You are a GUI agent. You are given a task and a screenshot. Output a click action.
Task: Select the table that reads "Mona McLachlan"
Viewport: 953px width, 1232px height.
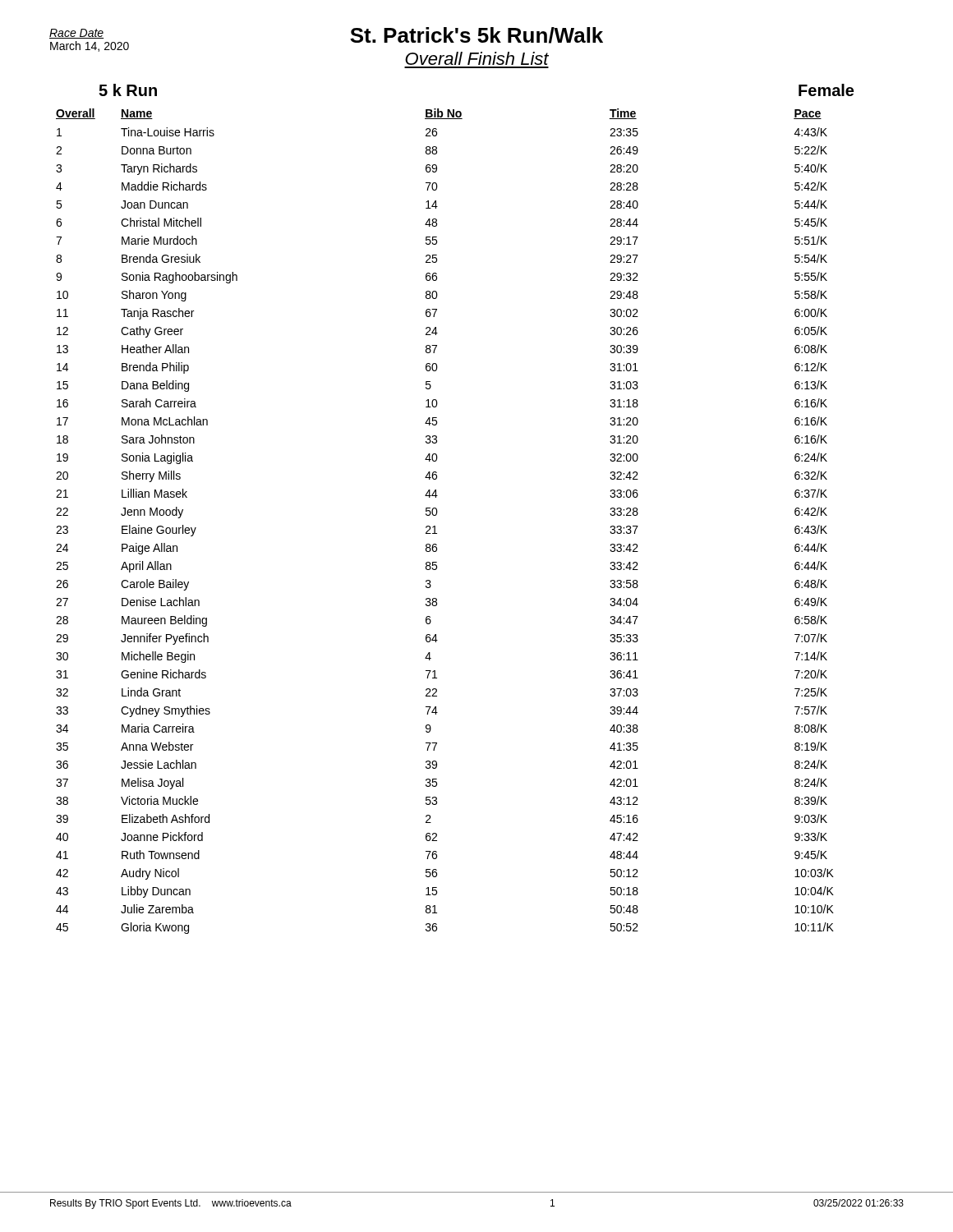pyautogui.click(x=476, y=520)
